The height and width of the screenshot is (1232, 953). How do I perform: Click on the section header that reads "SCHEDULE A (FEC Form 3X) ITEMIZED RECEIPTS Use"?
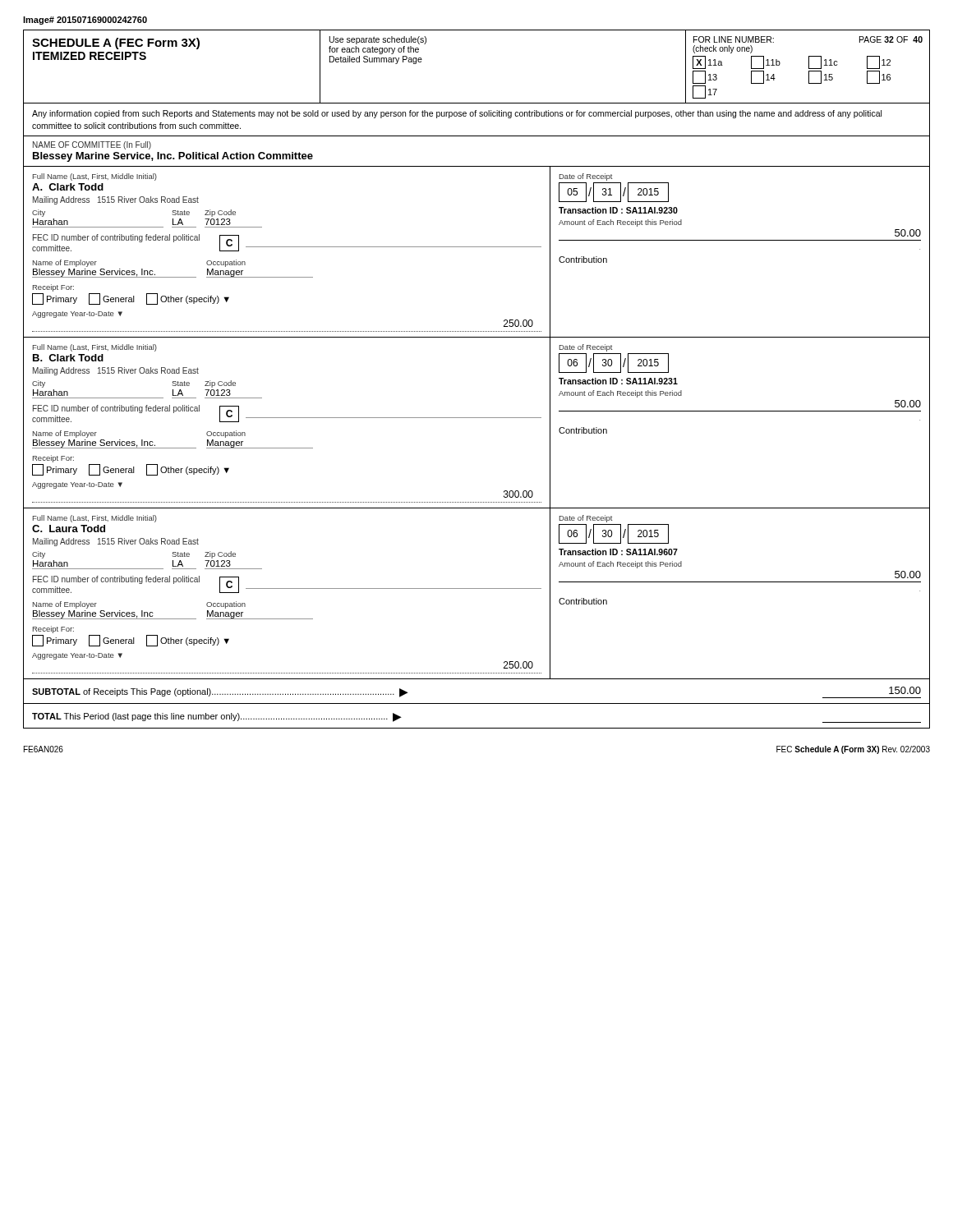tap(476, 67)
